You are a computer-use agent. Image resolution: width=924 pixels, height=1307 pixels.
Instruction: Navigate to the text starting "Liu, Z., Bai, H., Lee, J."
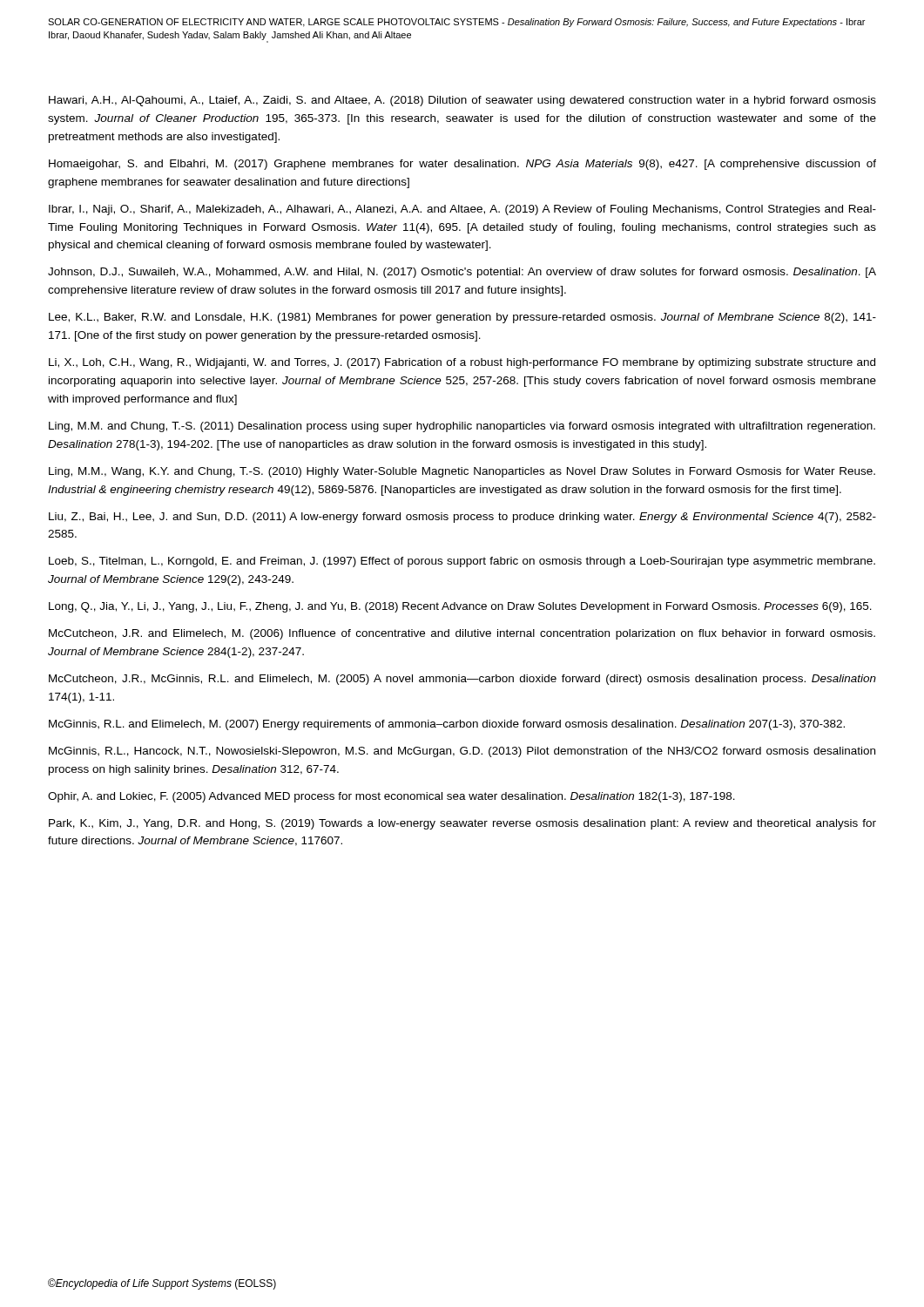[x=462, y=525]
